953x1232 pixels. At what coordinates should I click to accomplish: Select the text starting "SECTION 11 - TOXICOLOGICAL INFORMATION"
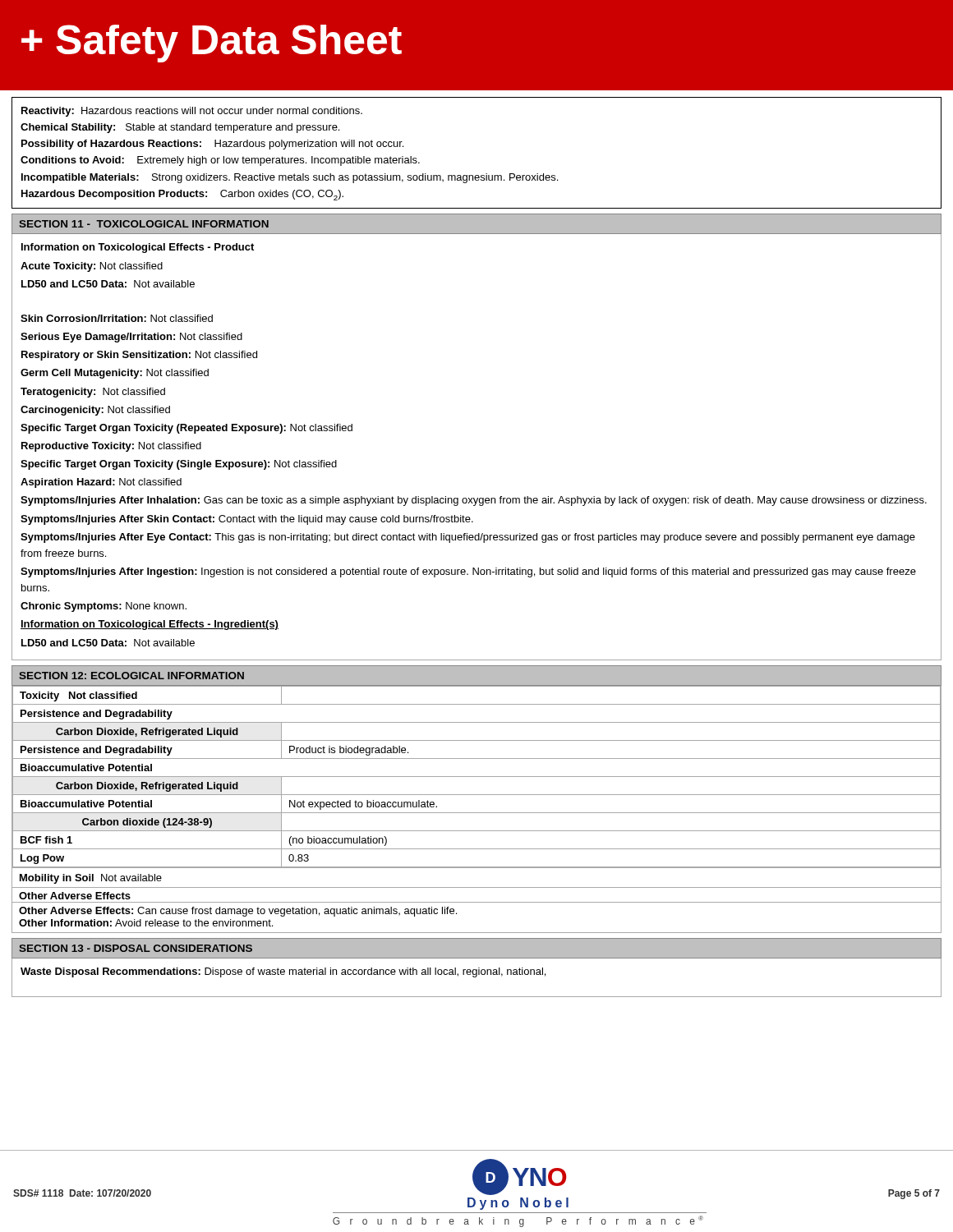pyautogui.click(x=144, y=224)
